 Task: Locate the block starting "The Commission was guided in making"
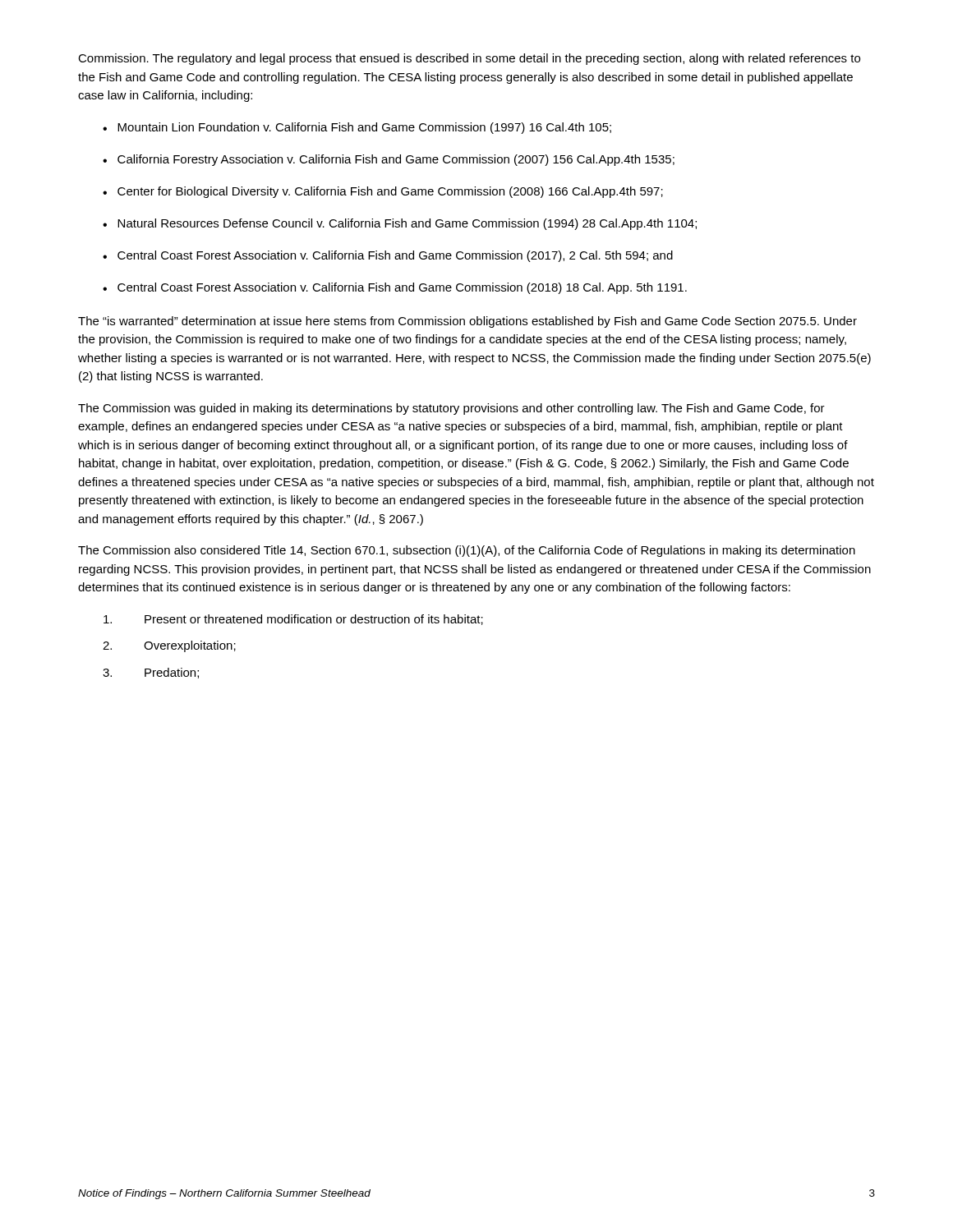click(x=476, y=463)
